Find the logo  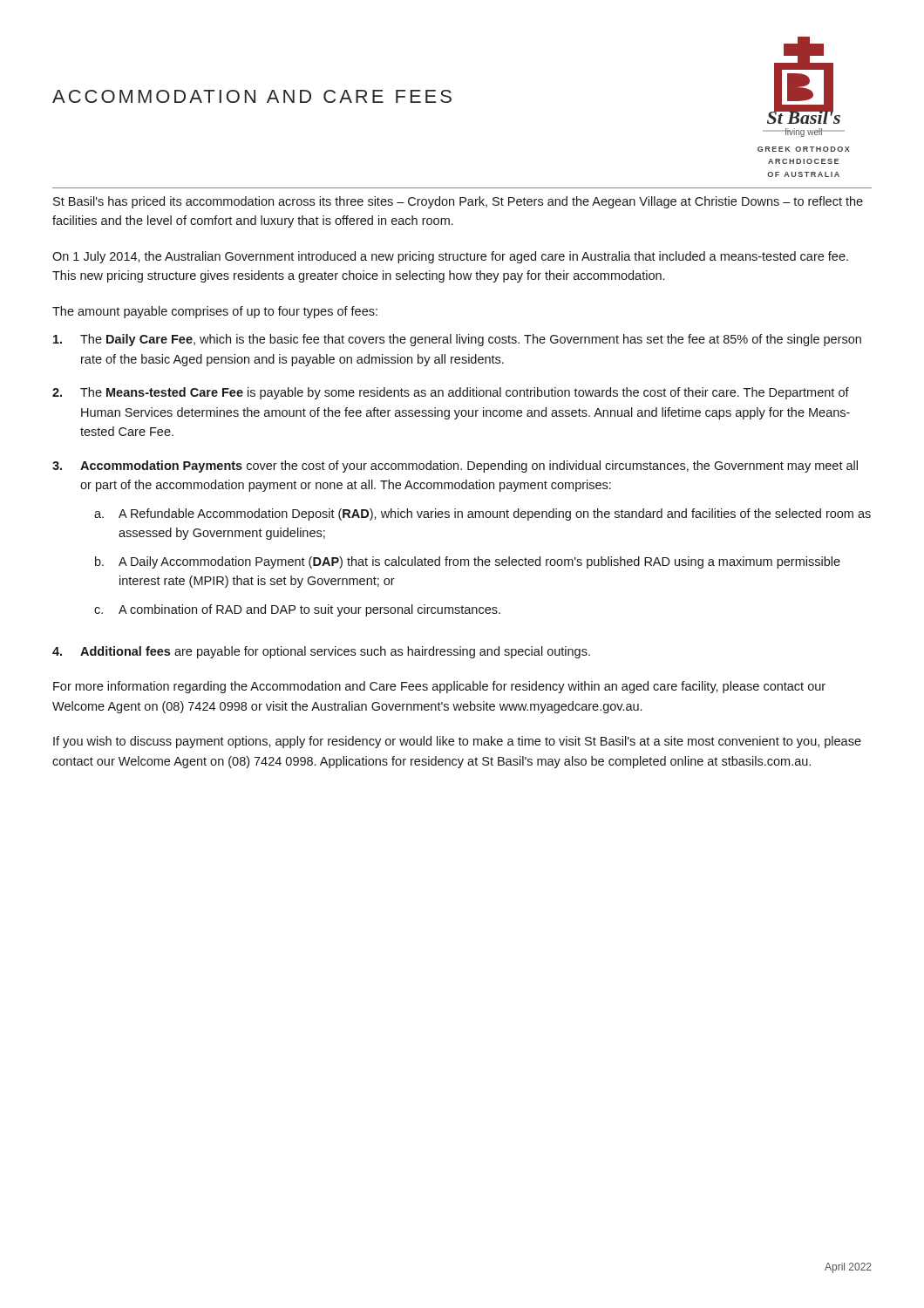point(804,108)
